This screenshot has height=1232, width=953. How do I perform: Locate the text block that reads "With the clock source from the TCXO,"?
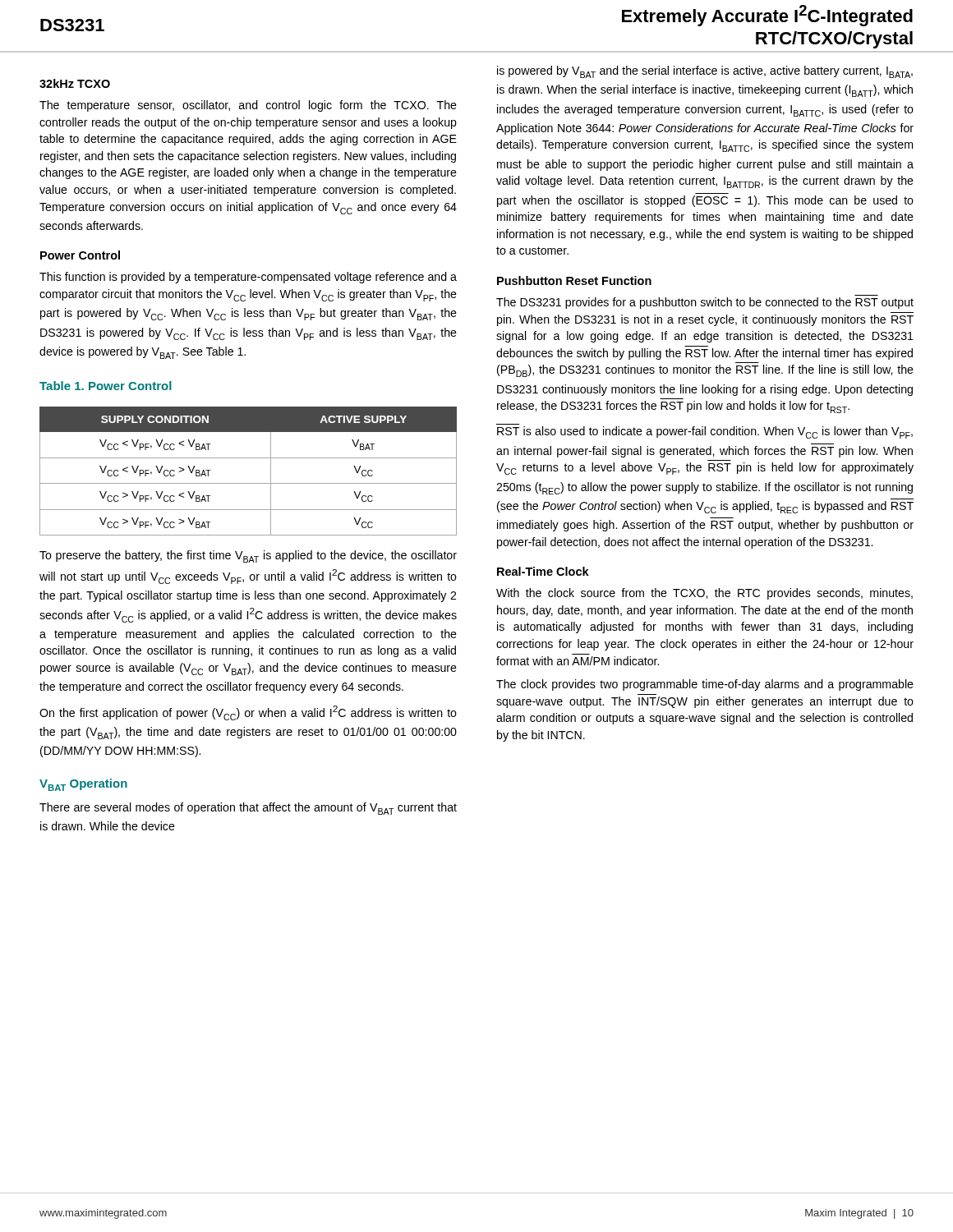705,627
